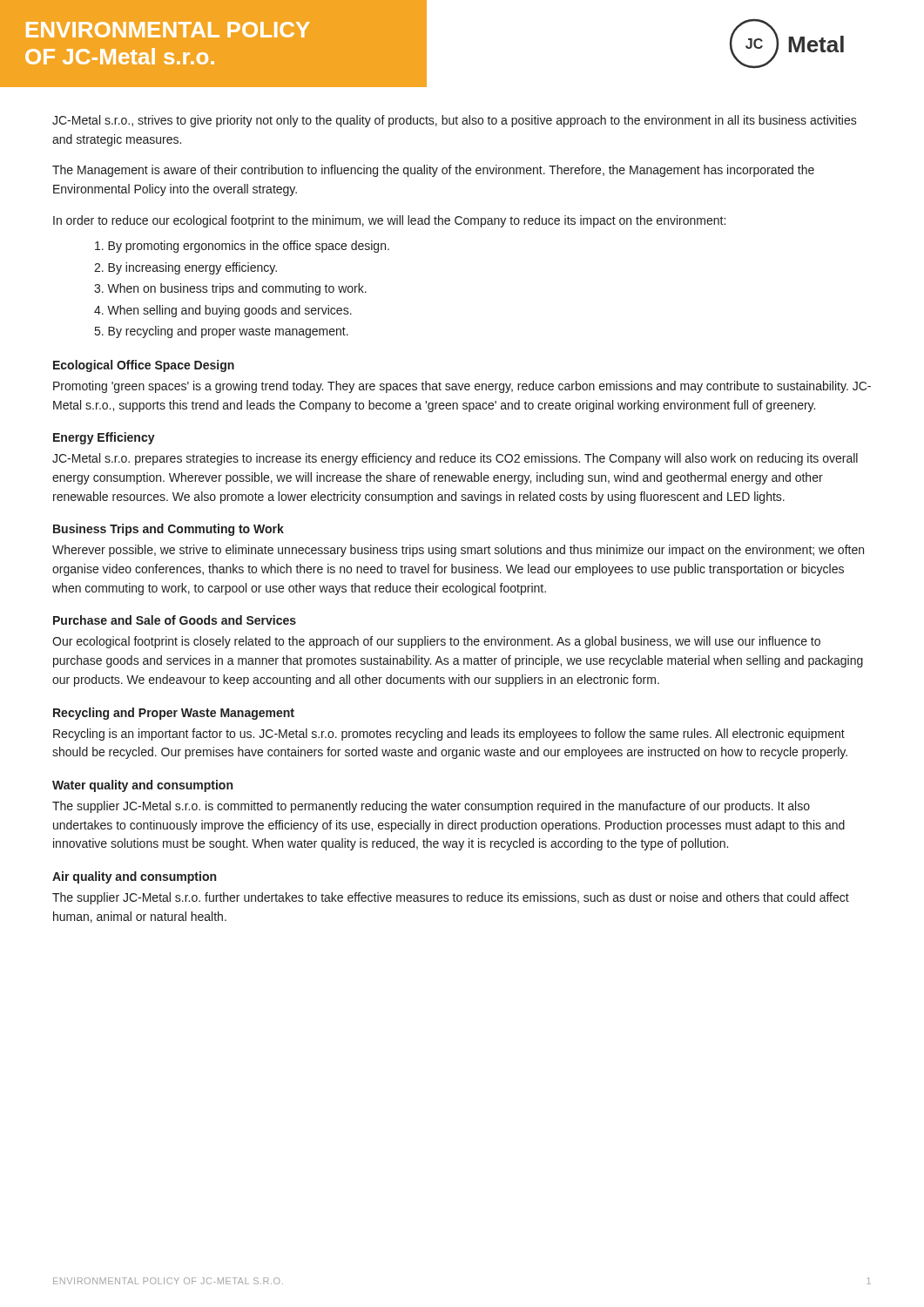Select the text block that reads "Promoting 'green spaces' is"
Screen dimensions: 1307x924
[x=462, y=395]
